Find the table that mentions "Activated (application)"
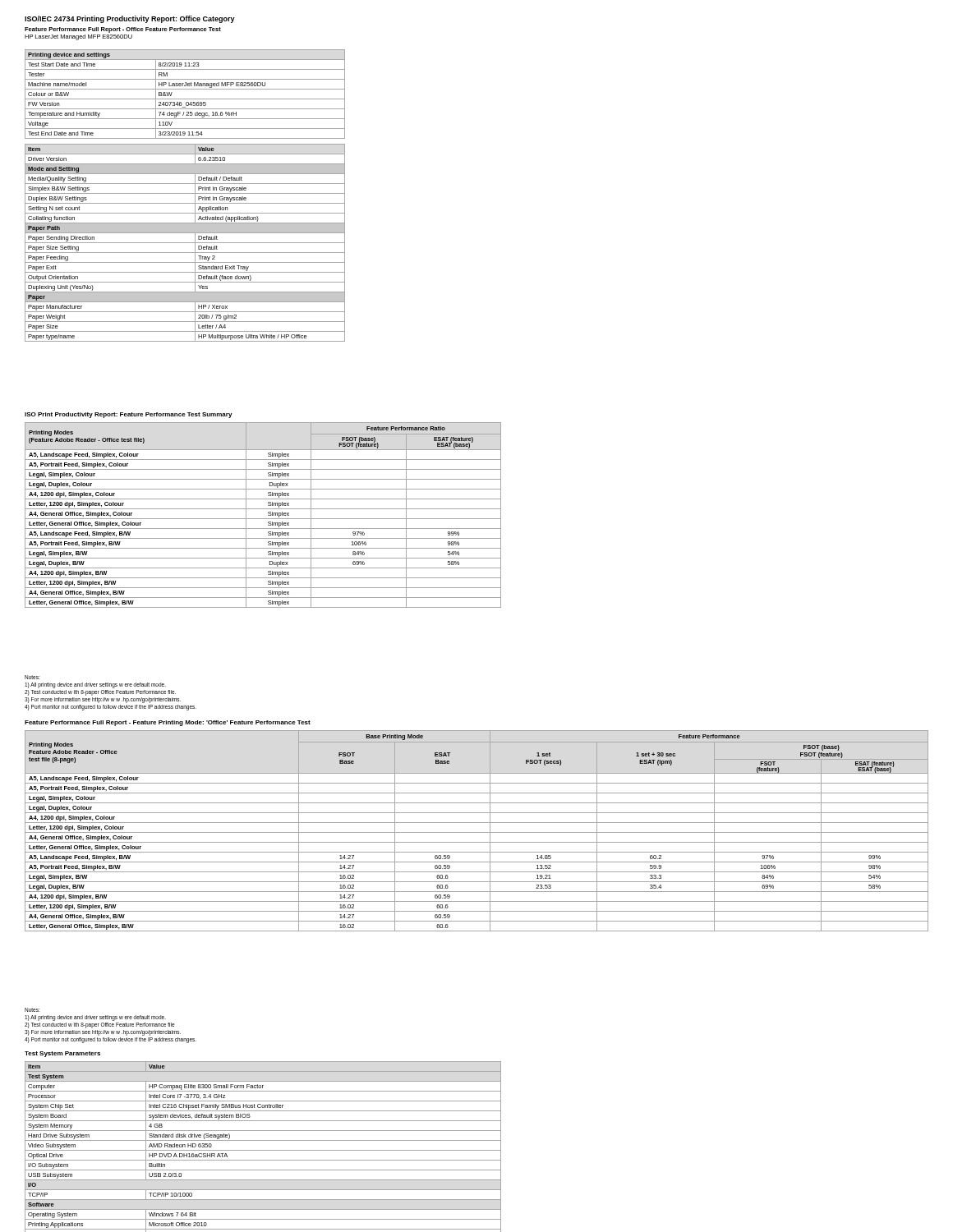The image size is (953, 1232). (x=185, y=243)
